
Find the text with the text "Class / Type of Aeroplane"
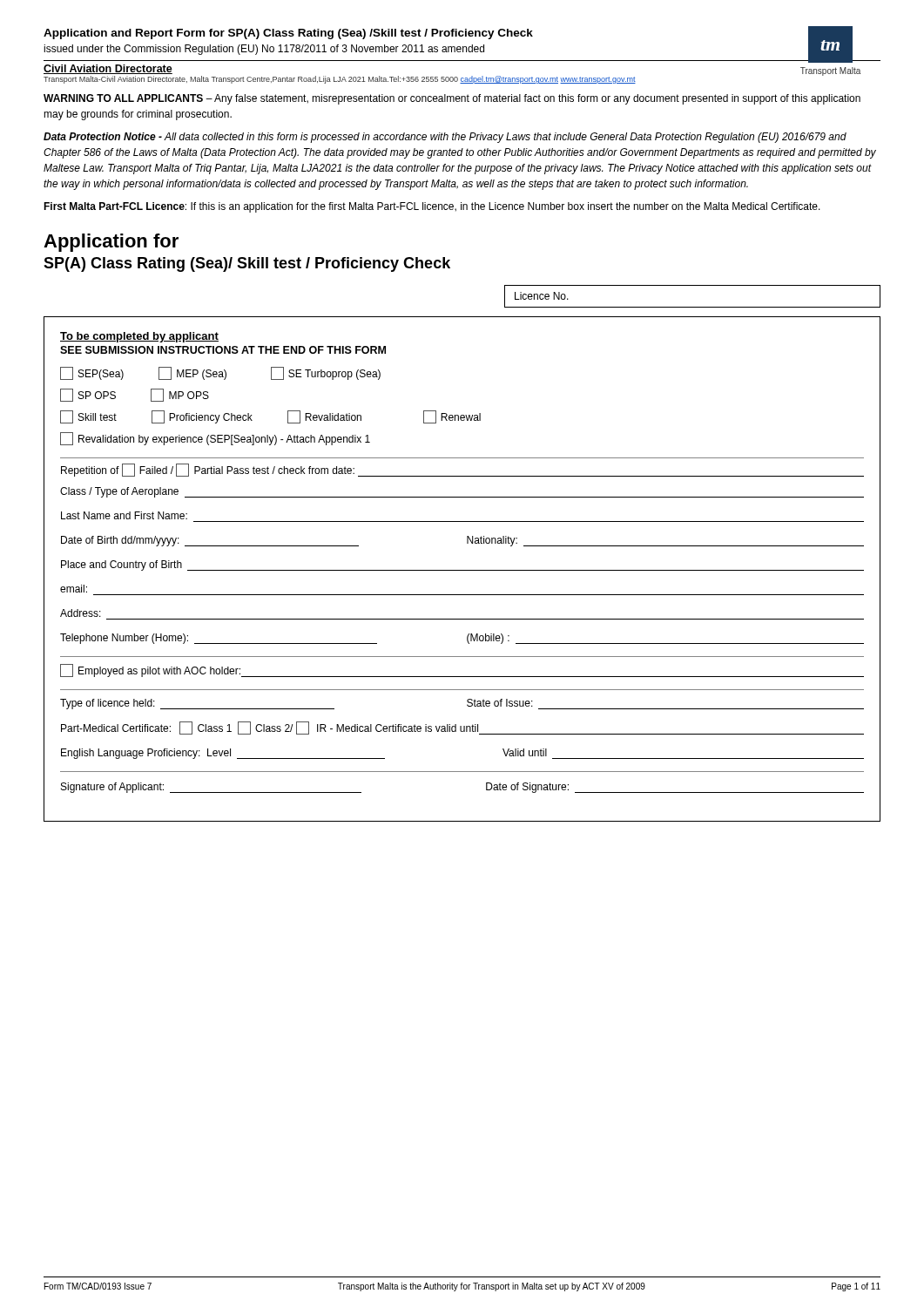[462, 492]
